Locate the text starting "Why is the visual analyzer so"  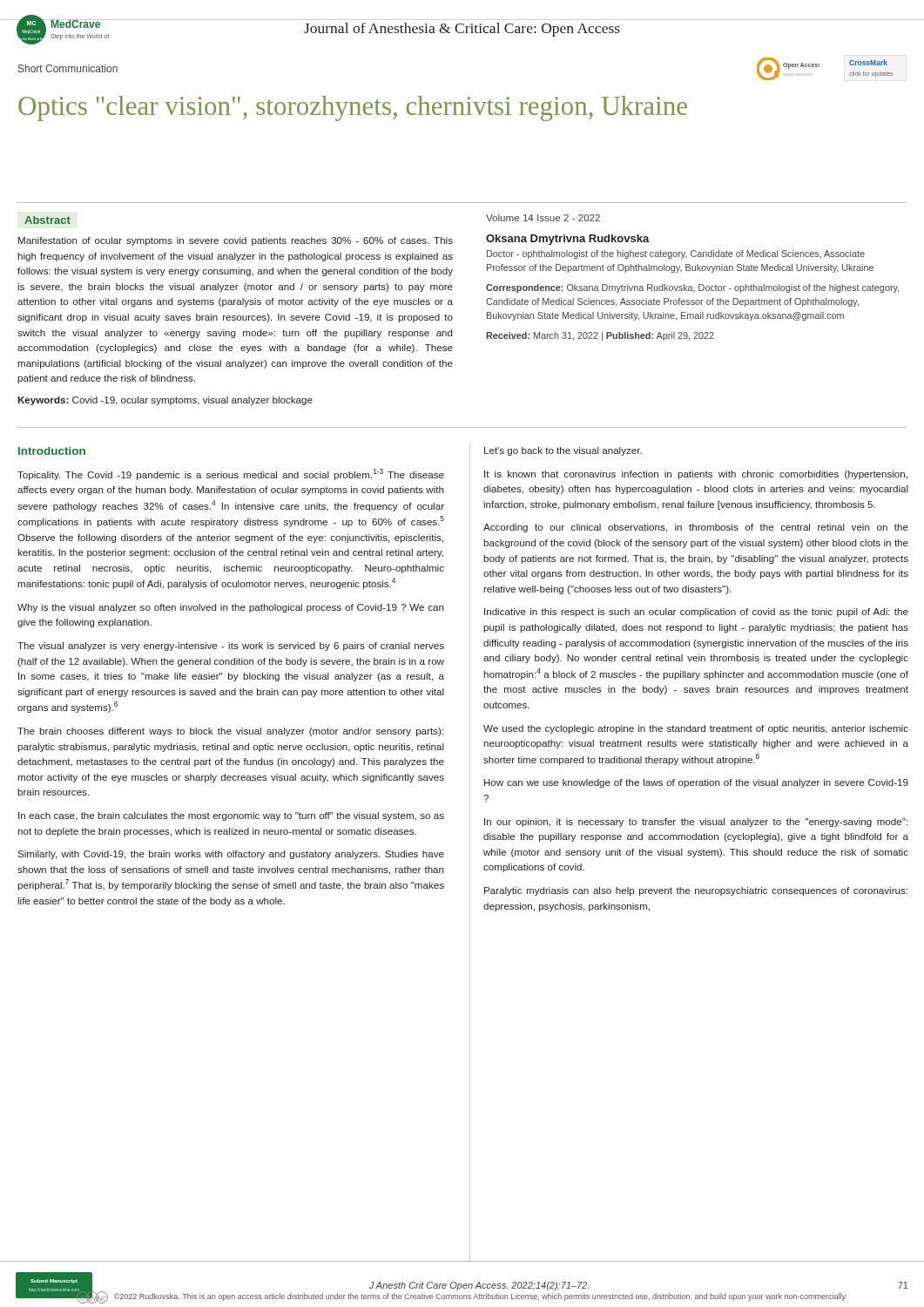tap(231, 614)
